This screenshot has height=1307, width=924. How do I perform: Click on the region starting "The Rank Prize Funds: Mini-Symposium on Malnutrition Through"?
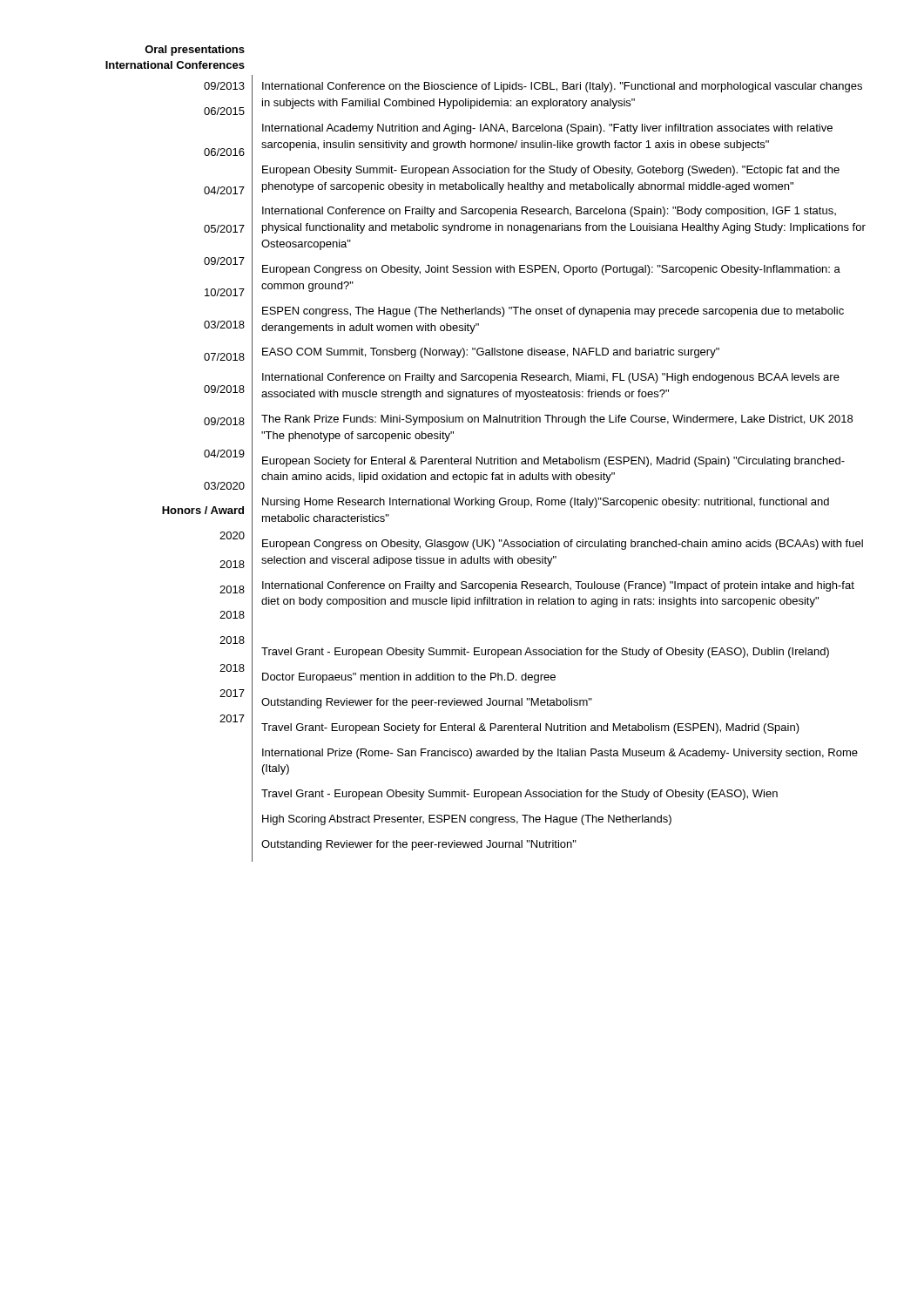tap(557, 427)
